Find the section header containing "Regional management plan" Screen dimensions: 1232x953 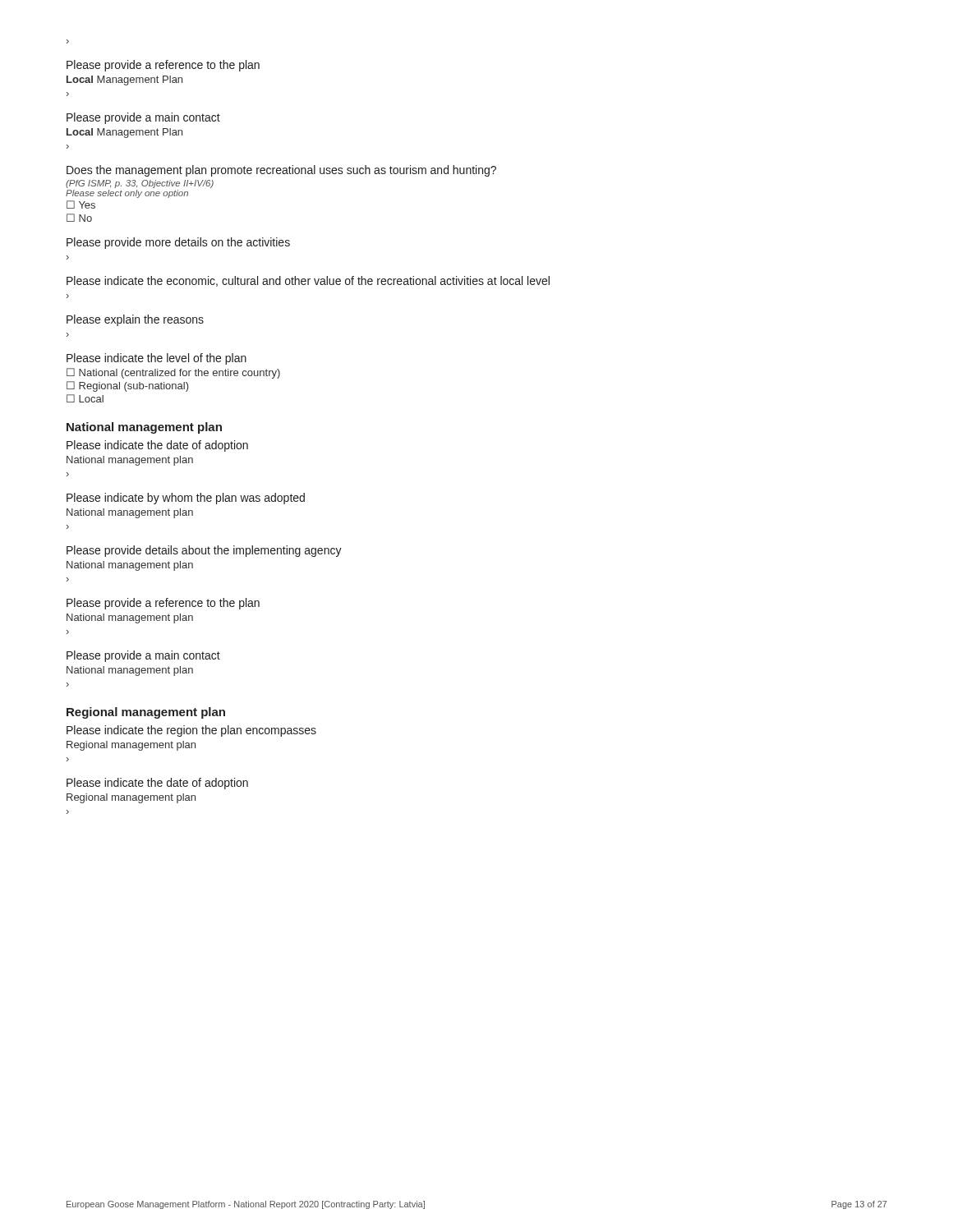click(x=146, y=712)
